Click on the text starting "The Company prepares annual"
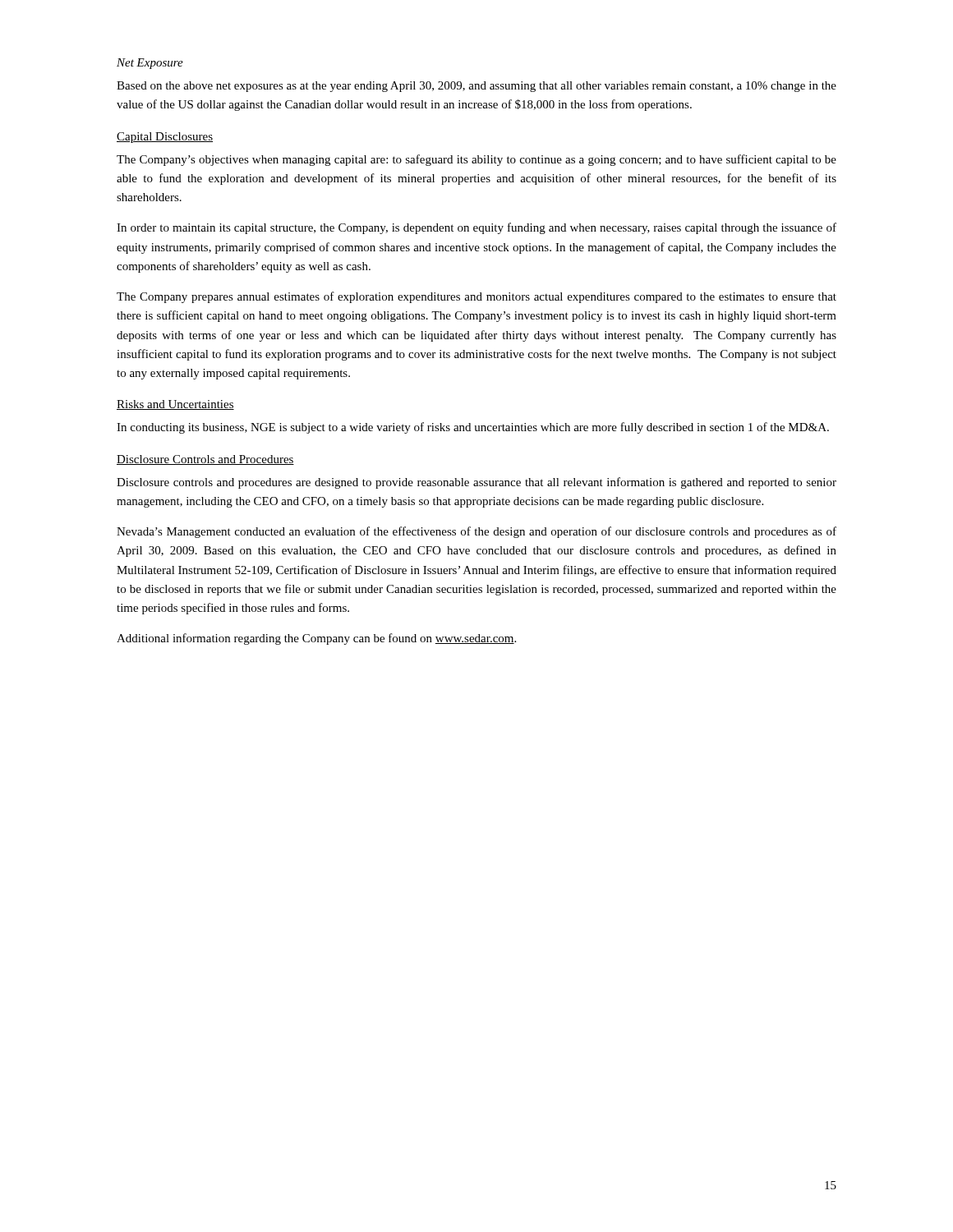953x1232 pixels. [476, 335]
